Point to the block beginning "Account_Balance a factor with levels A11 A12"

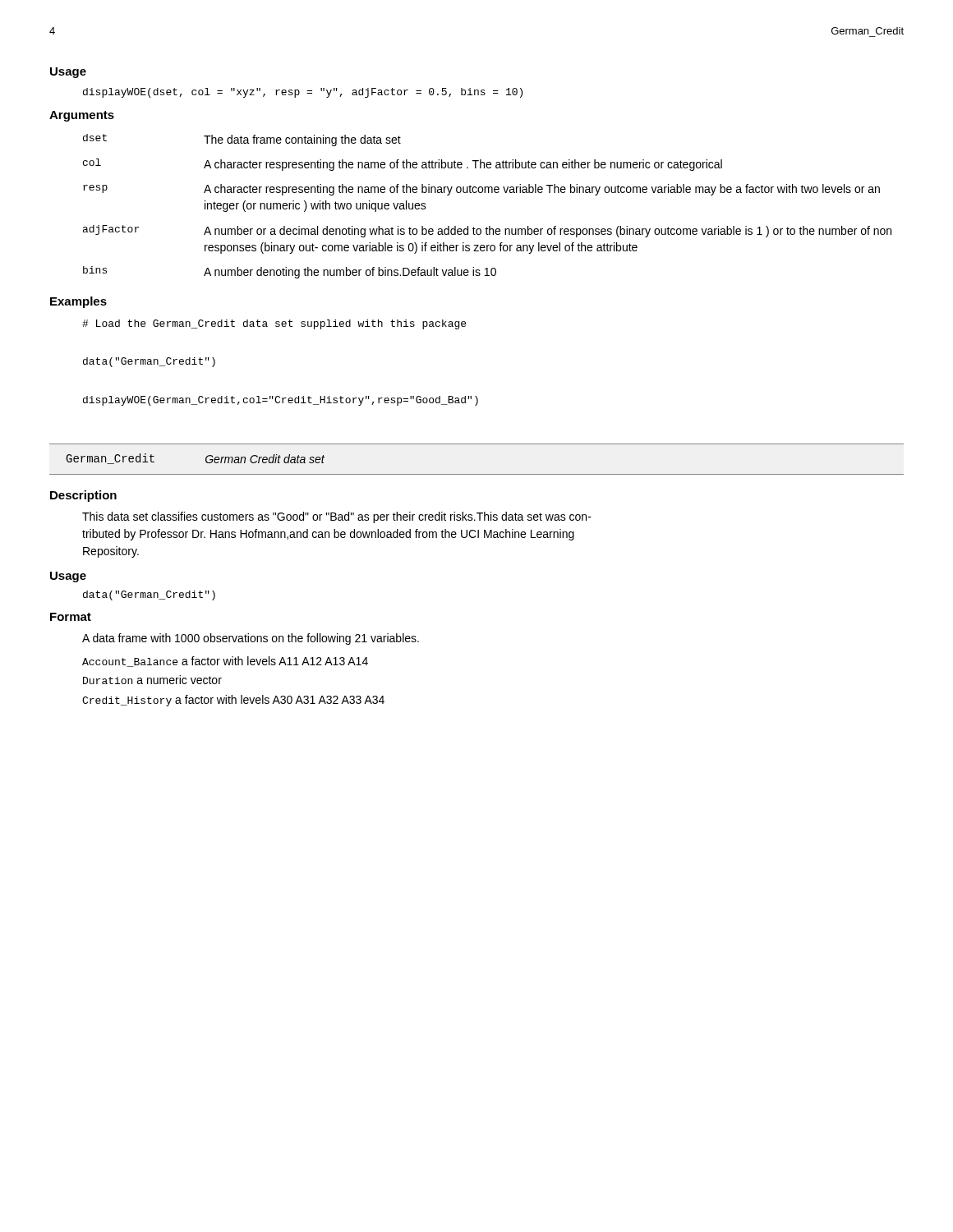pos(225,661)
